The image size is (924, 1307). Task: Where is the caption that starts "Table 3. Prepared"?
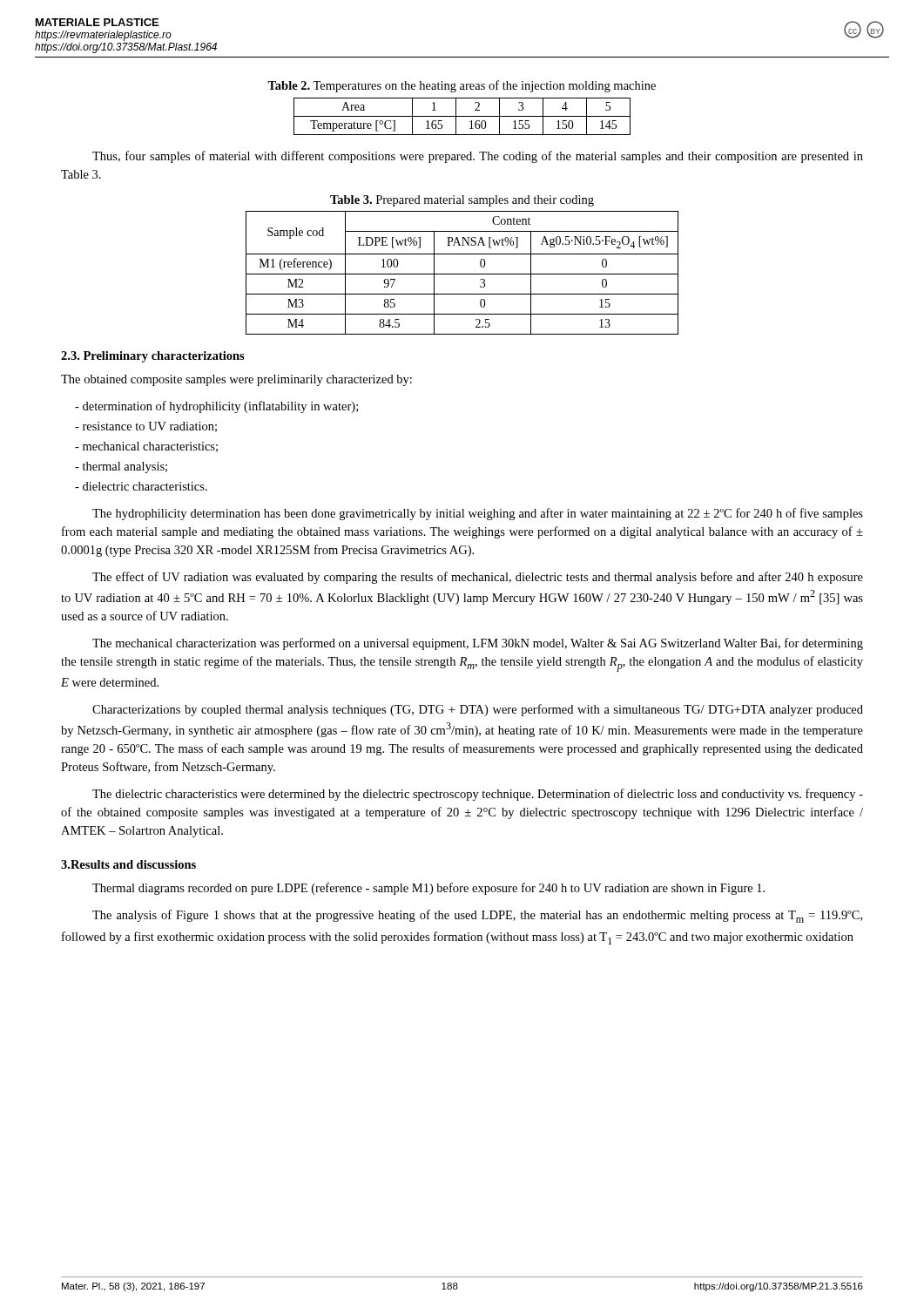click(462, 200)
